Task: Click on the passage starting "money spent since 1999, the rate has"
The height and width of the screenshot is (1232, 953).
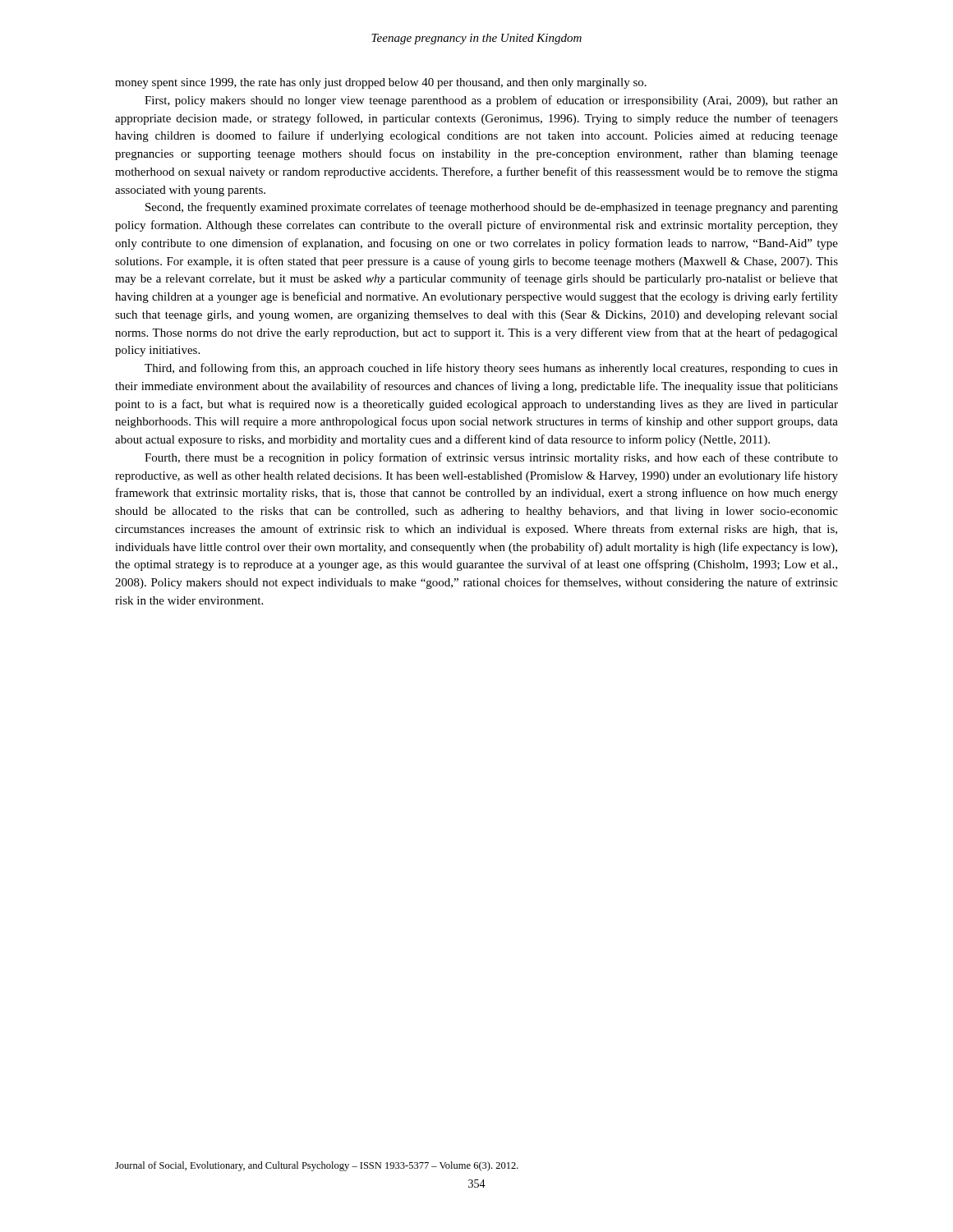Action: pos(476,83)
